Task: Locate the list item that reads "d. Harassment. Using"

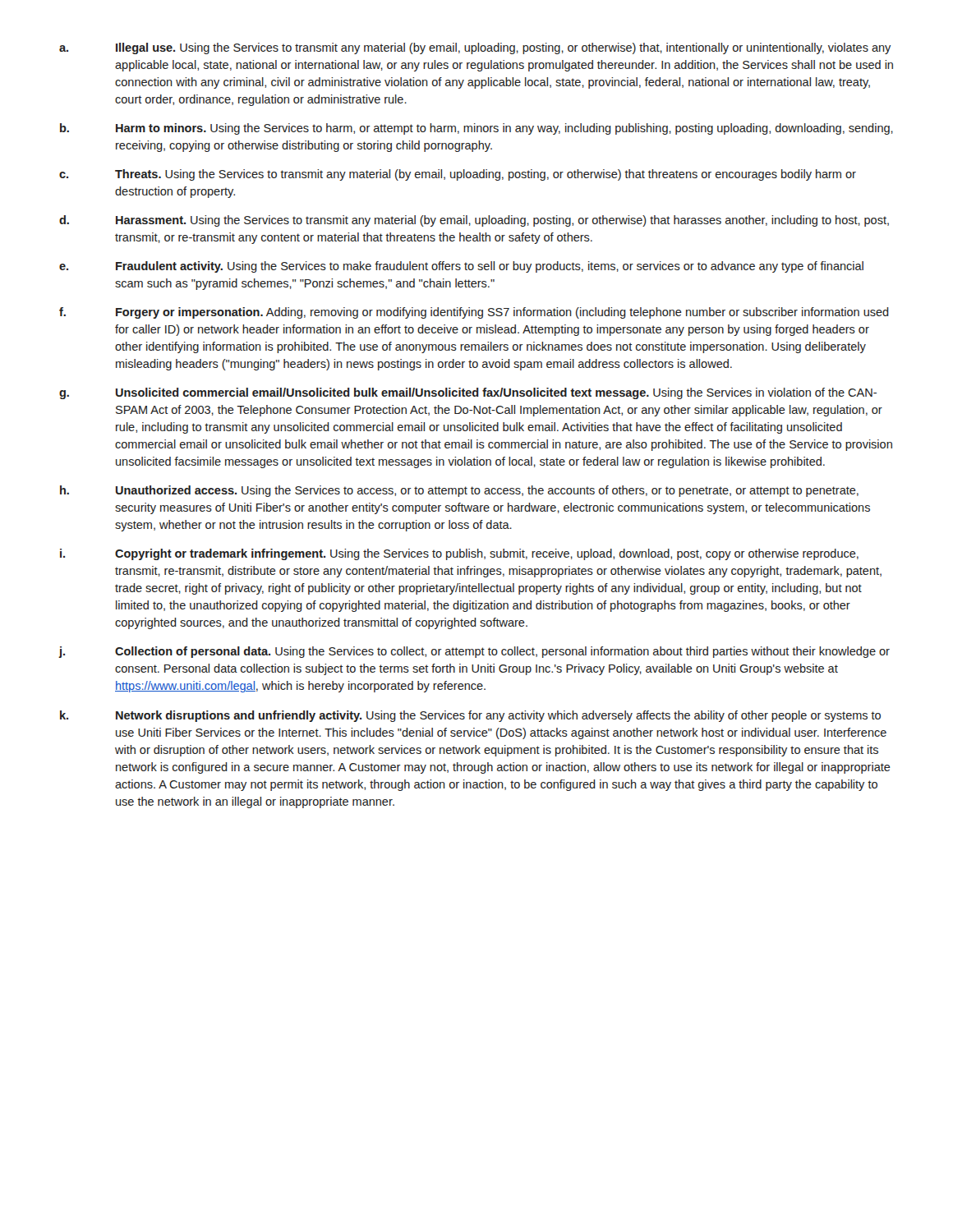Action: [x=476, y=229]
